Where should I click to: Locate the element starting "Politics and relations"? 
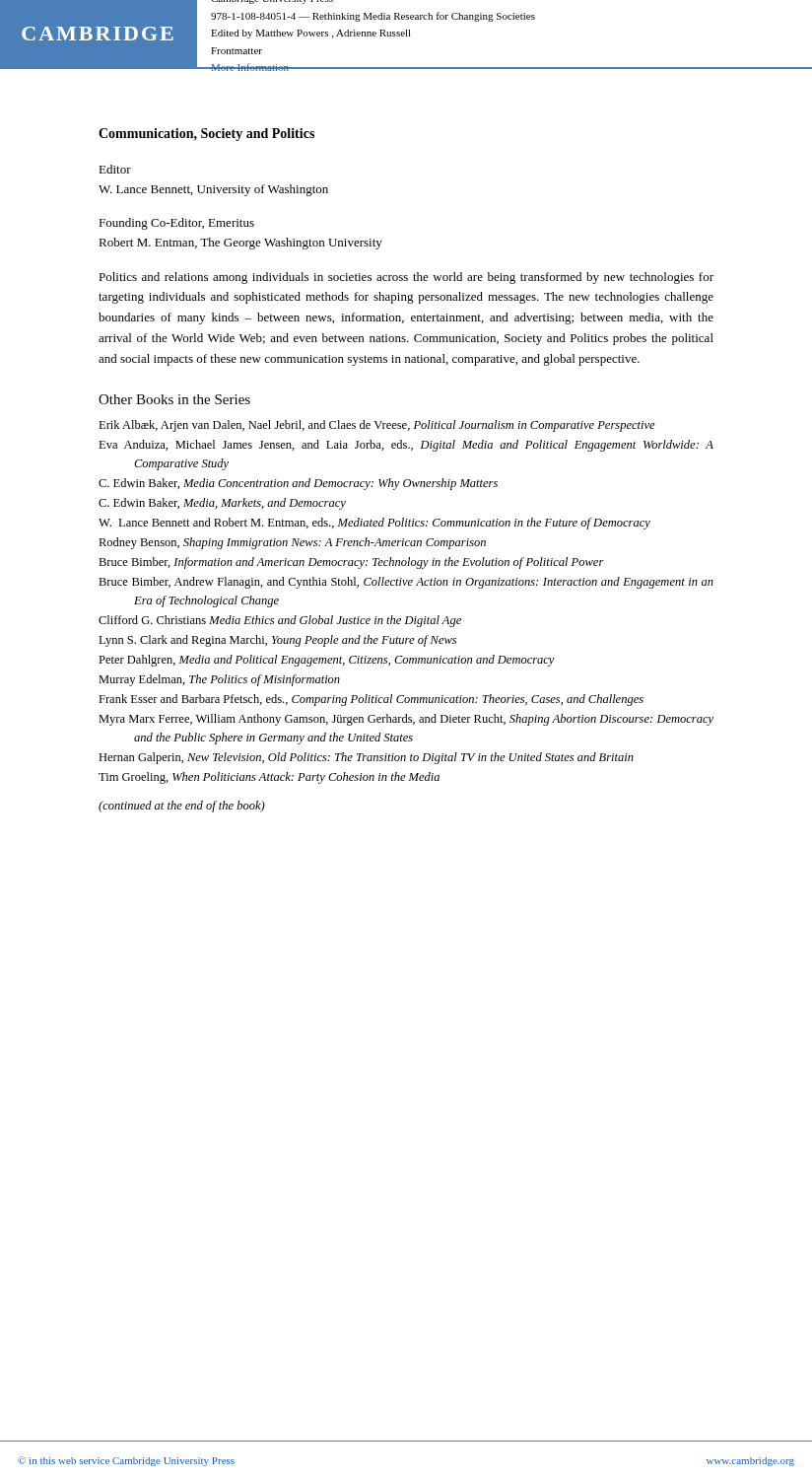(x=406, y=317)
